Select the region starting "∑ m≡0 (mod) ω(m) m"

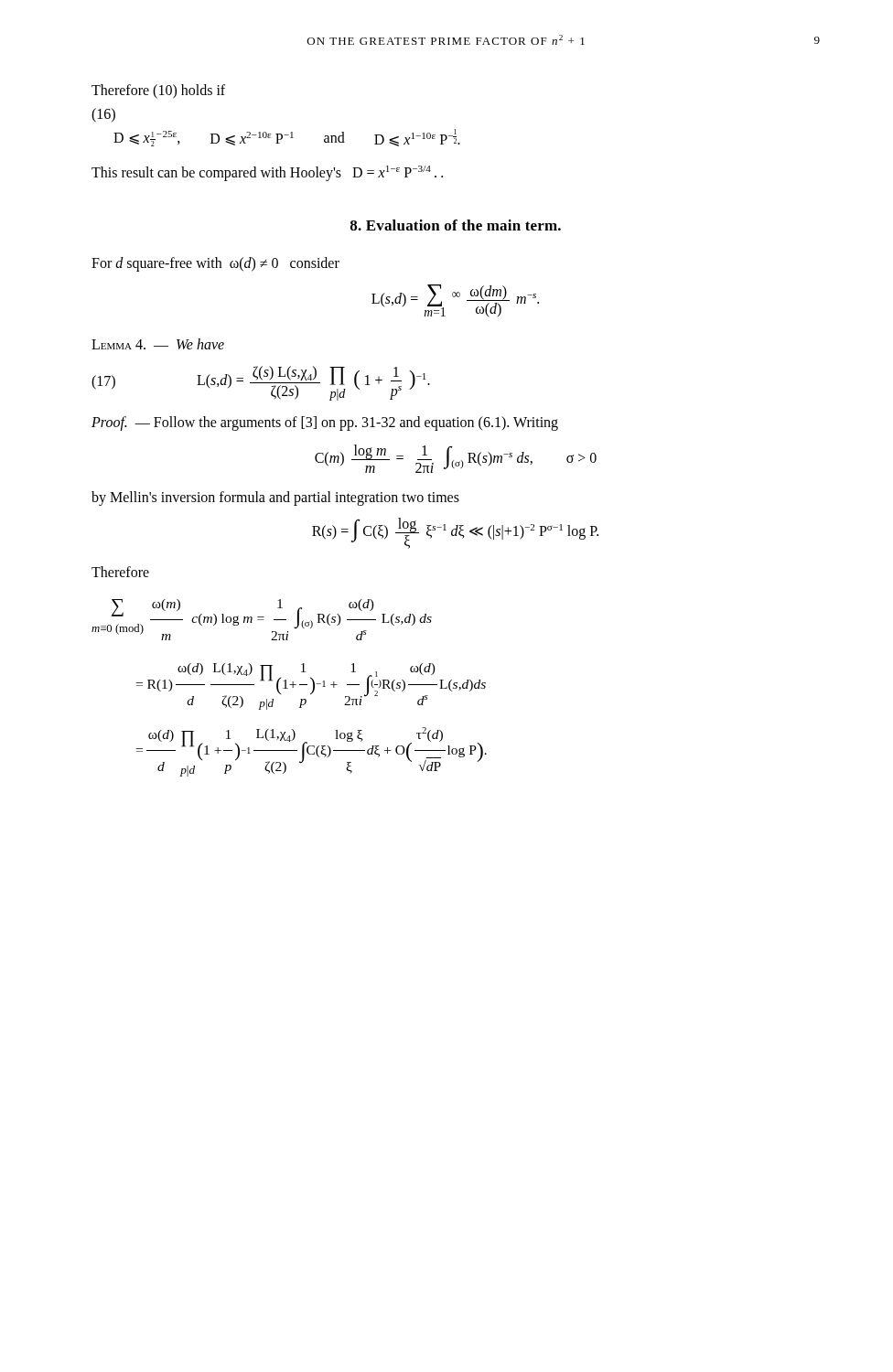pos(456,686)
